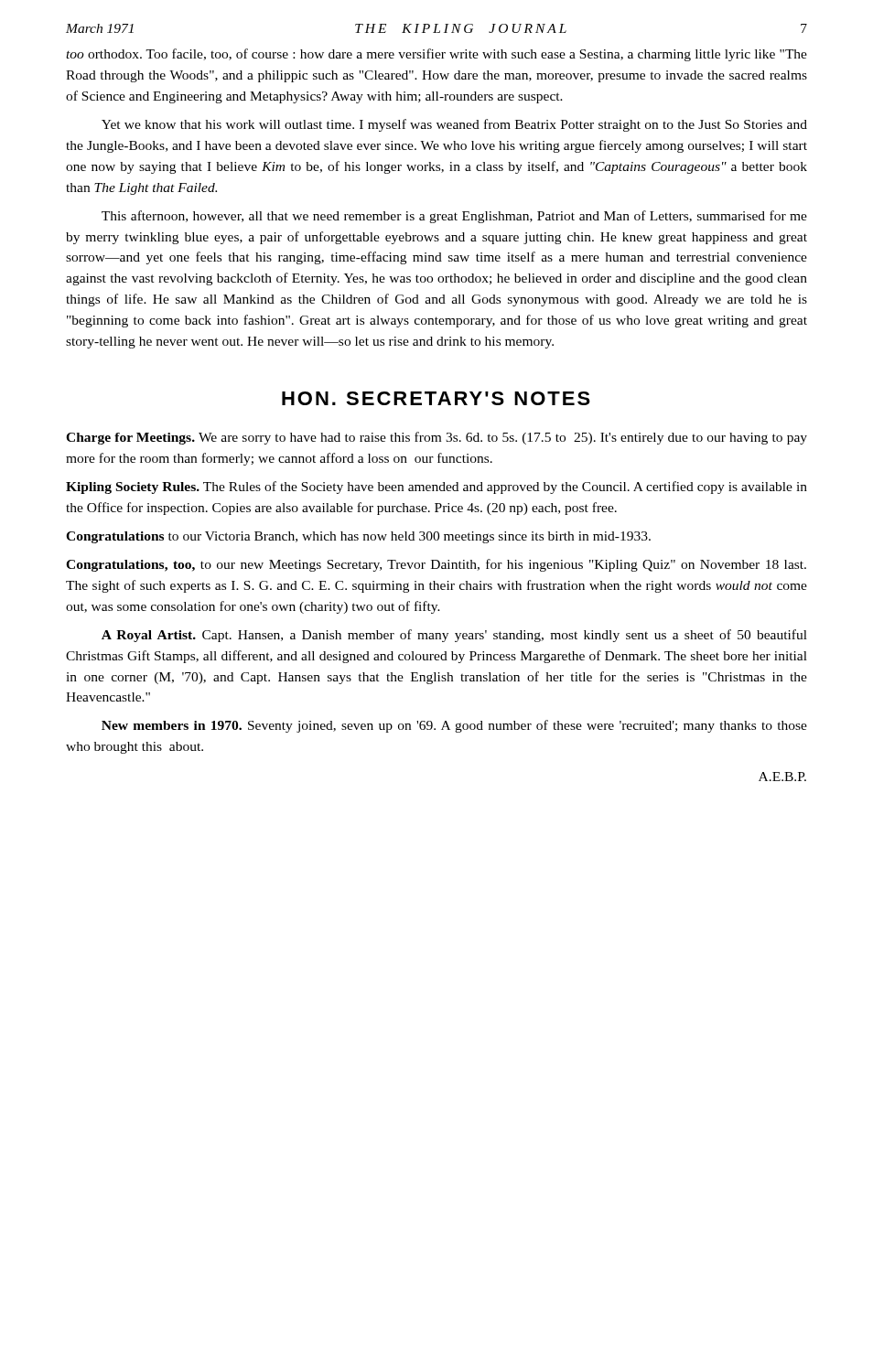Navigate to the text starting "too orthodox. Too facile, too, of course"
This screenshot has width=873, height=1372.
436,55
